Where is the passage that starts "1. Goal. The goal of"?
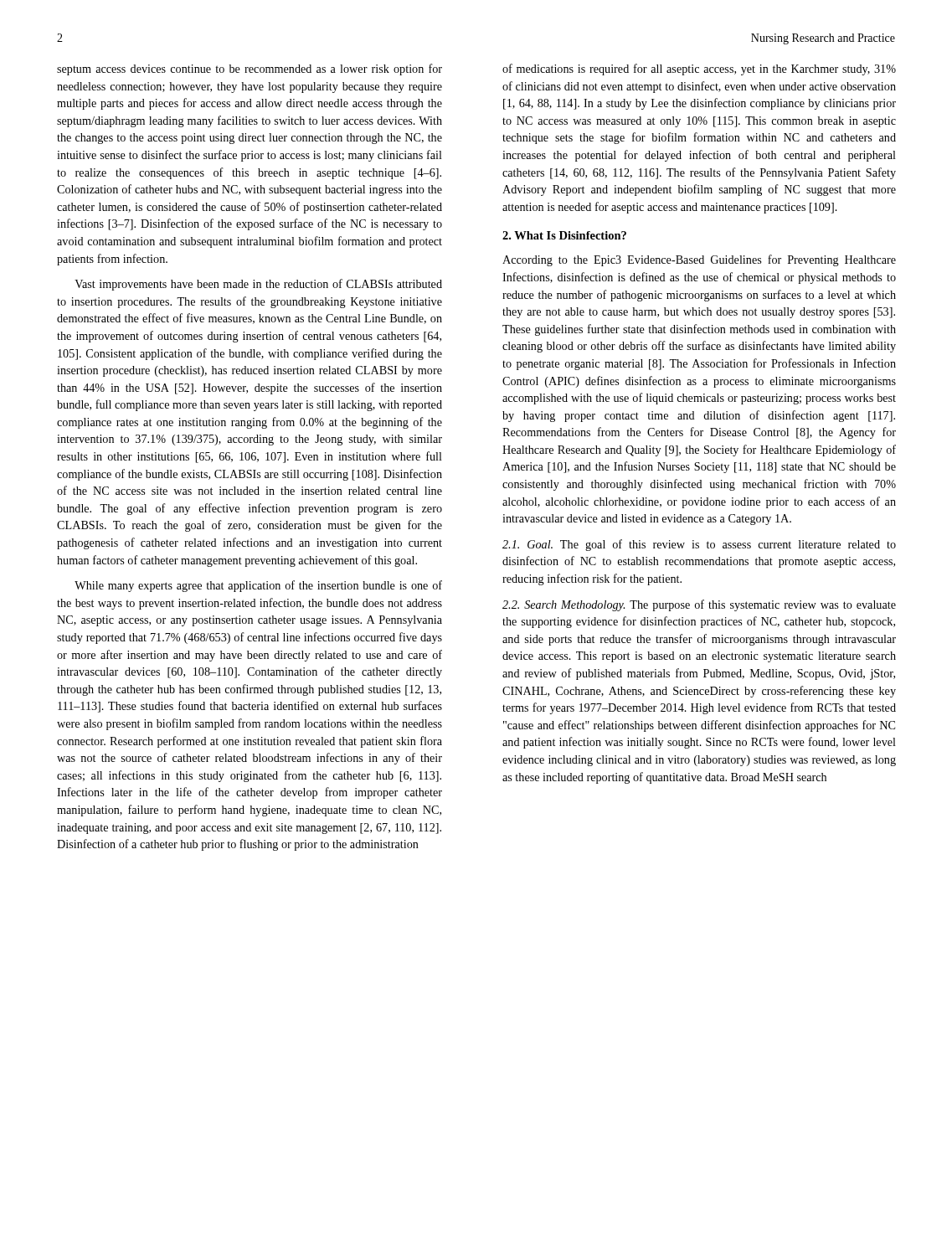The height and width of the screenshot is (1256, 952). [699, 562]
